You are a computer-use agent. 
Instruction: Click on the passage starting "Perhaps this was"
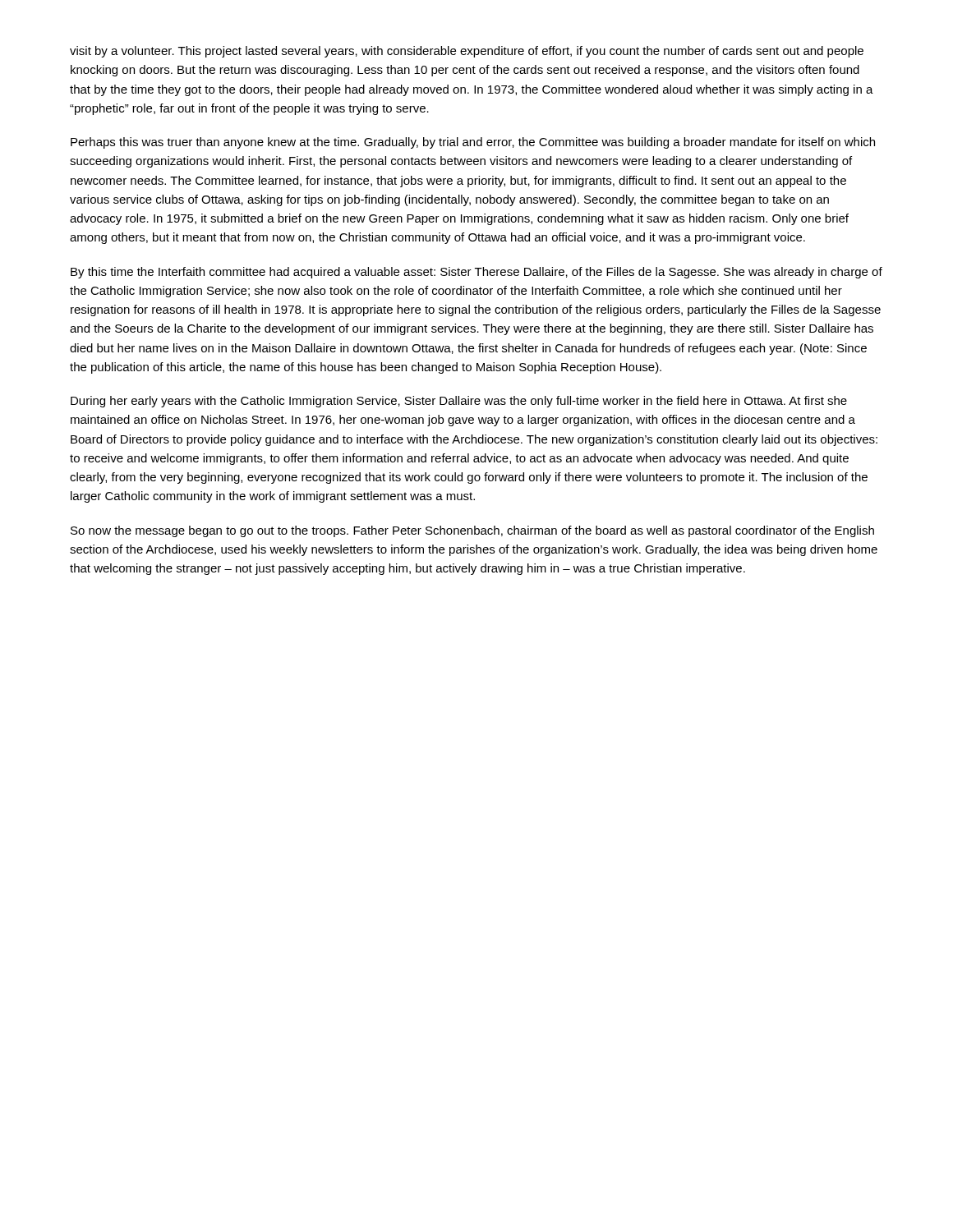[473, 189]
